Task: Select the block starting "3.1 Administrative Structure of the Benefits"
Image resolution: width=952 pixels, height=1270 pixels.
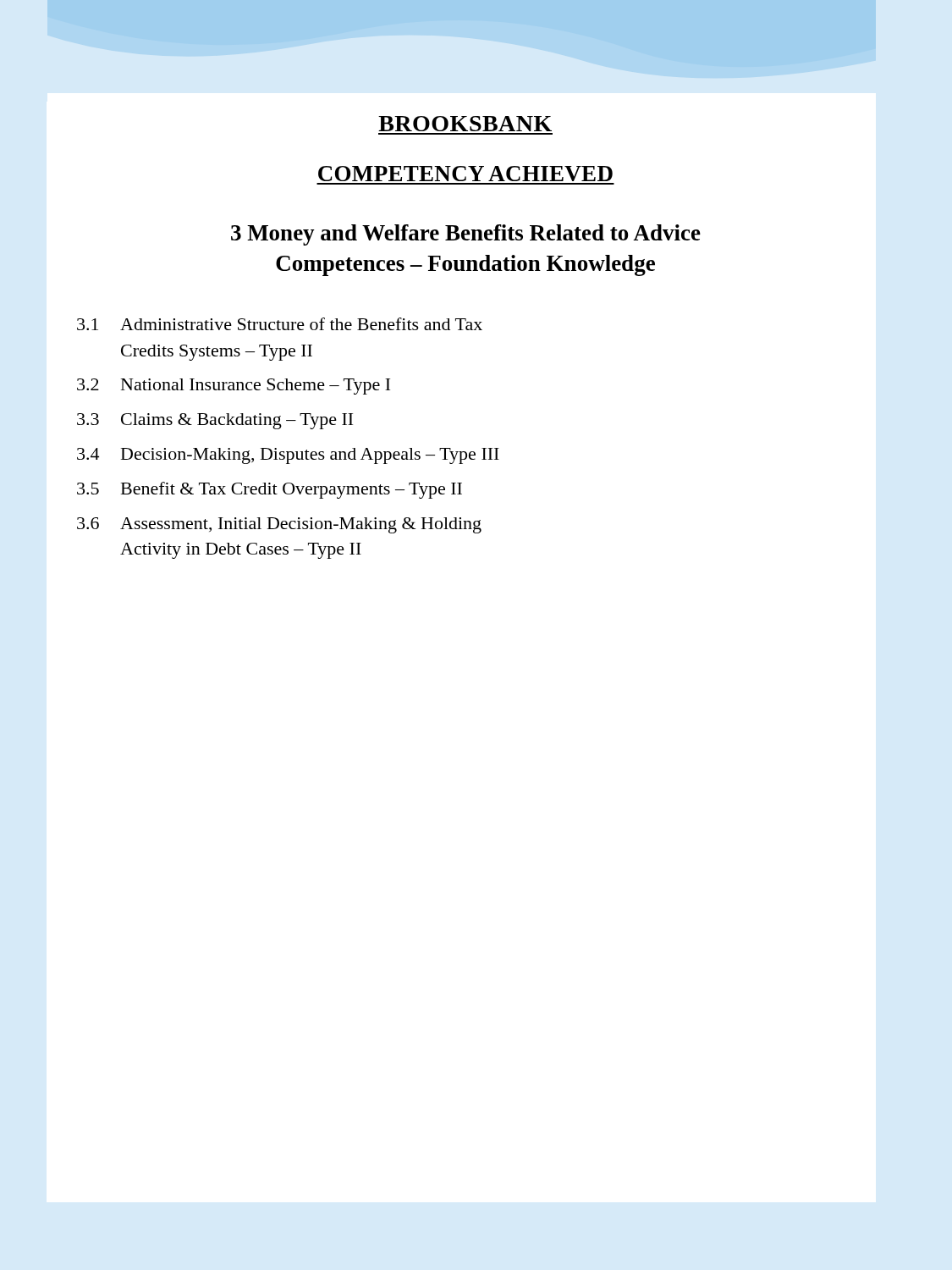Action: pos(470,338)
